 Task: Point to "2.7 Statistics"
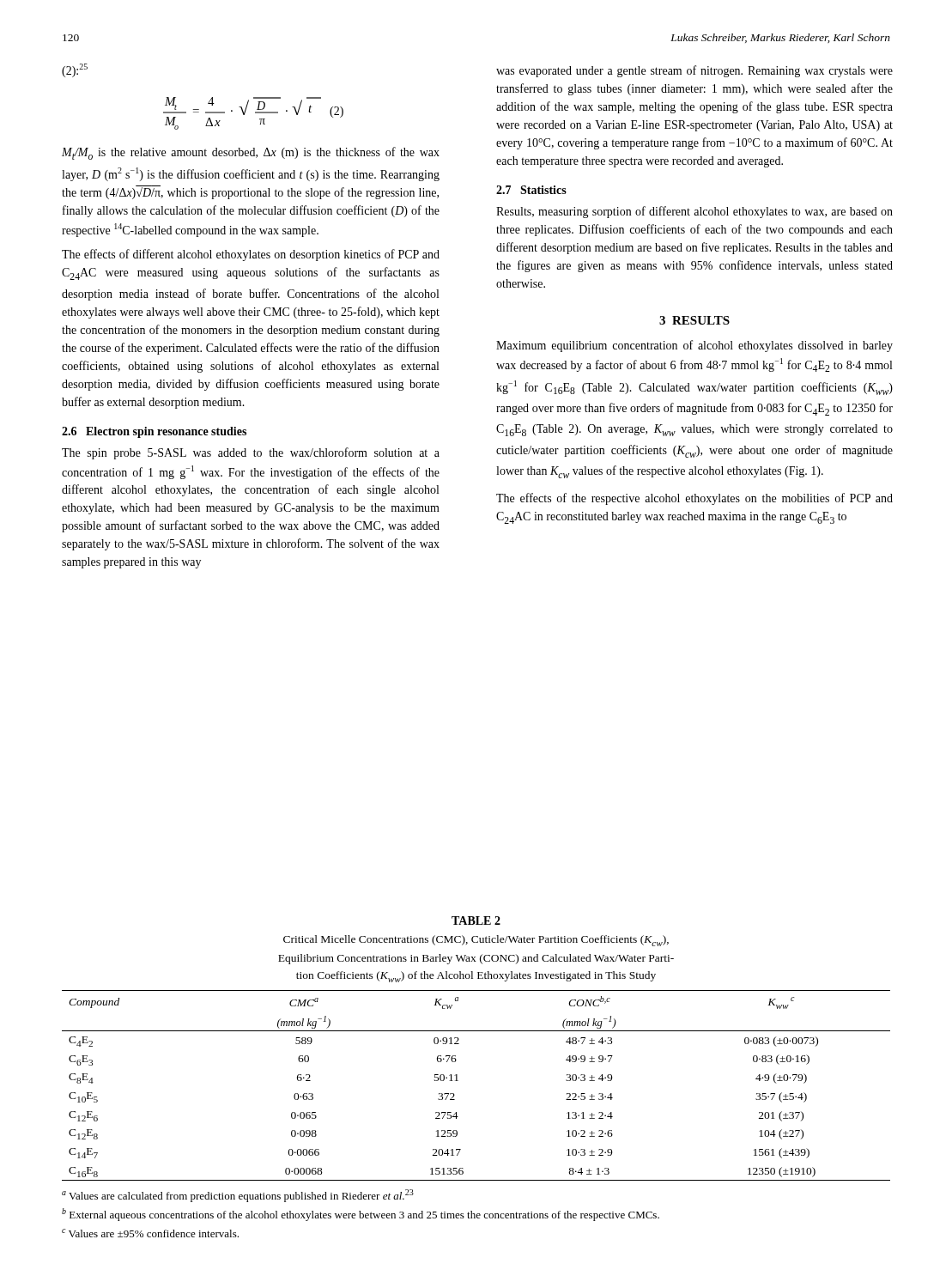[531, 190]
